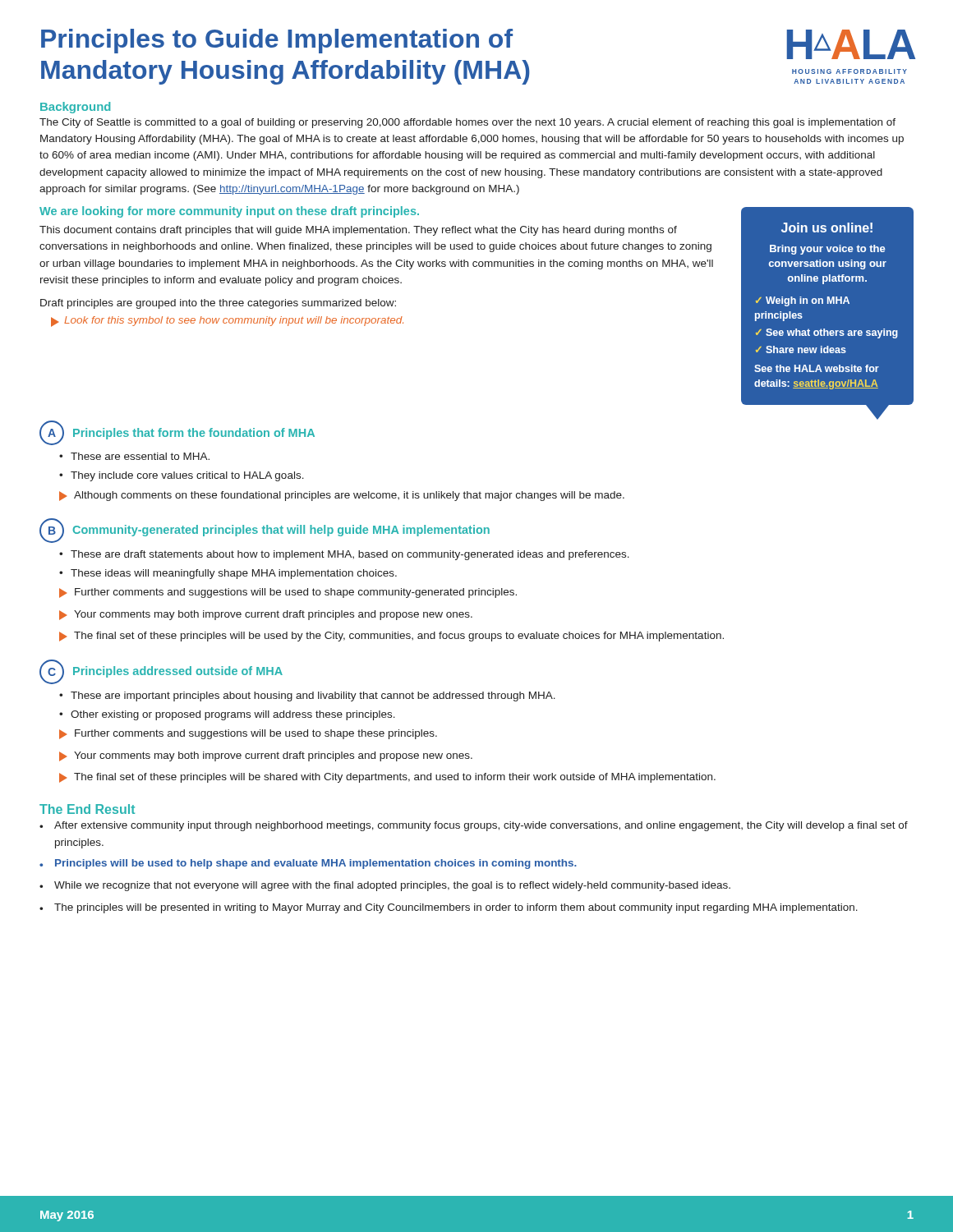
Task: Point to "• These are essential to MHA."
Action: point(135,457)
